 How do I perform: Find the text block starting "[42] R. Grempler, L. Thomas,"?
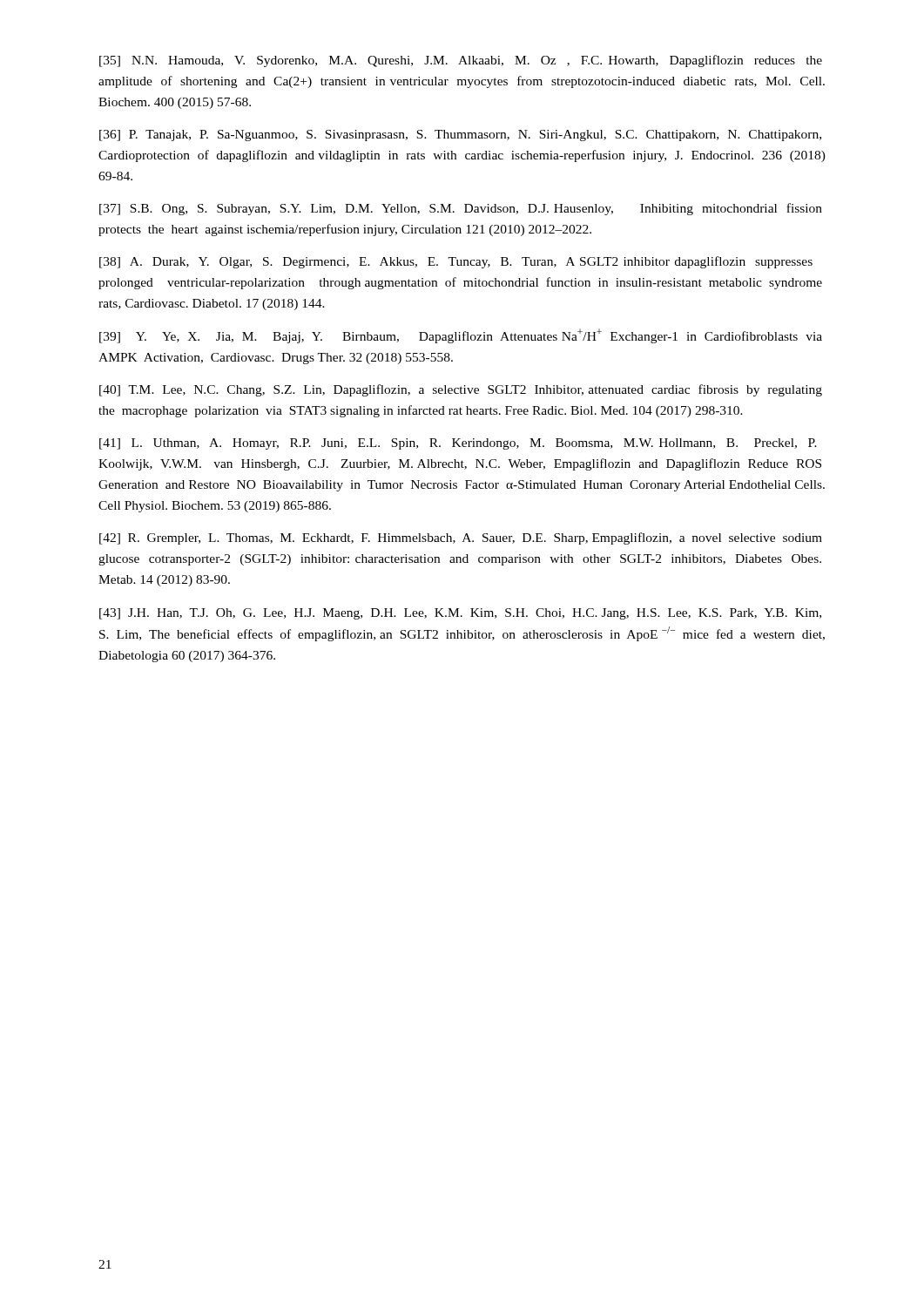coord(462,558)
